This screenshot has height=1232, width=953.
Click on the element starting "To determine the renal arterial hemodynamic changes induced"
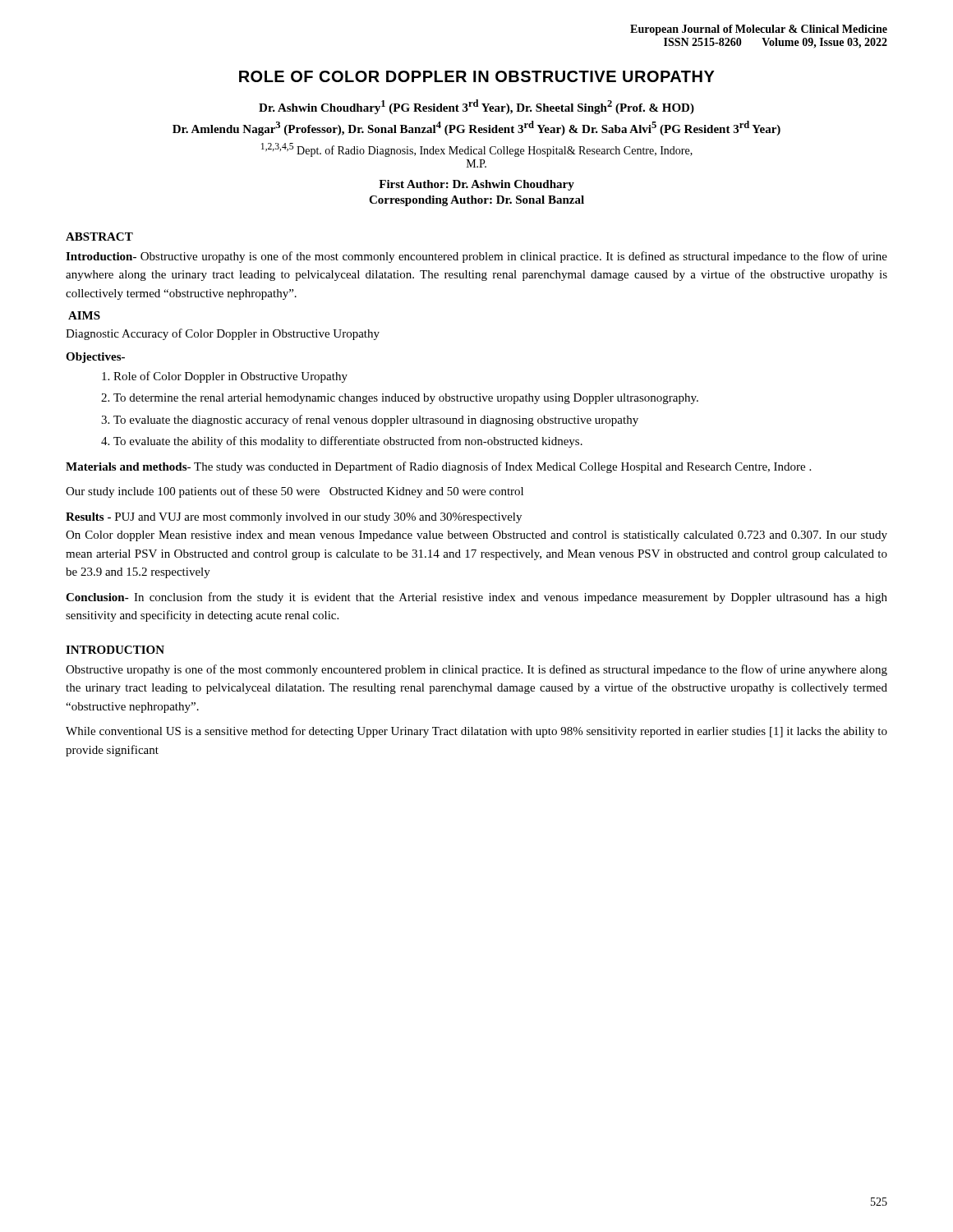tap(406, 398)
